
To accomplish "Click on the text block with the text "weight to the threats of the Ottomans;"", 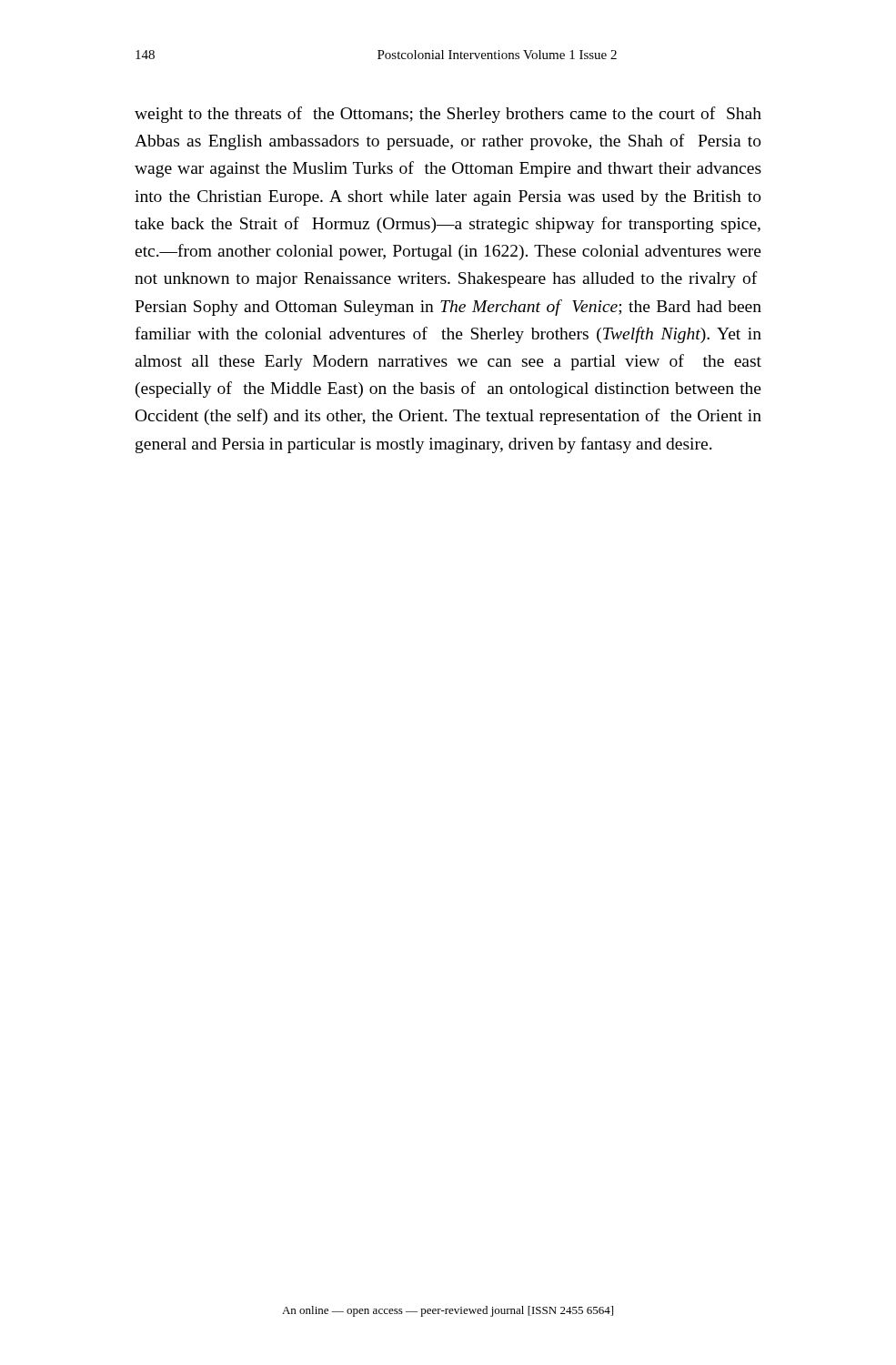I will click(x=448, y=278).
